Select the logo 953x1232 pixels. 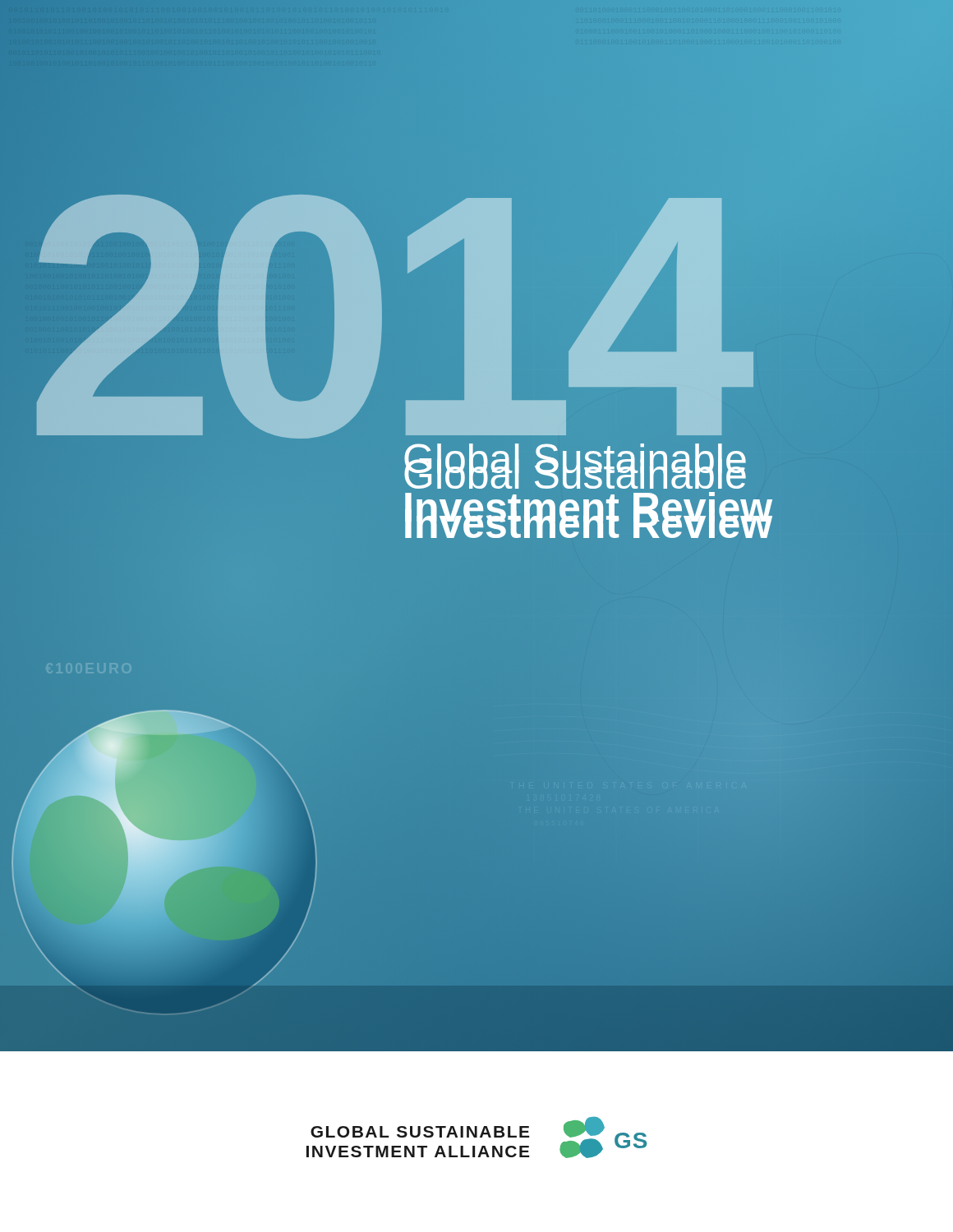click(x=476, y=1142)
